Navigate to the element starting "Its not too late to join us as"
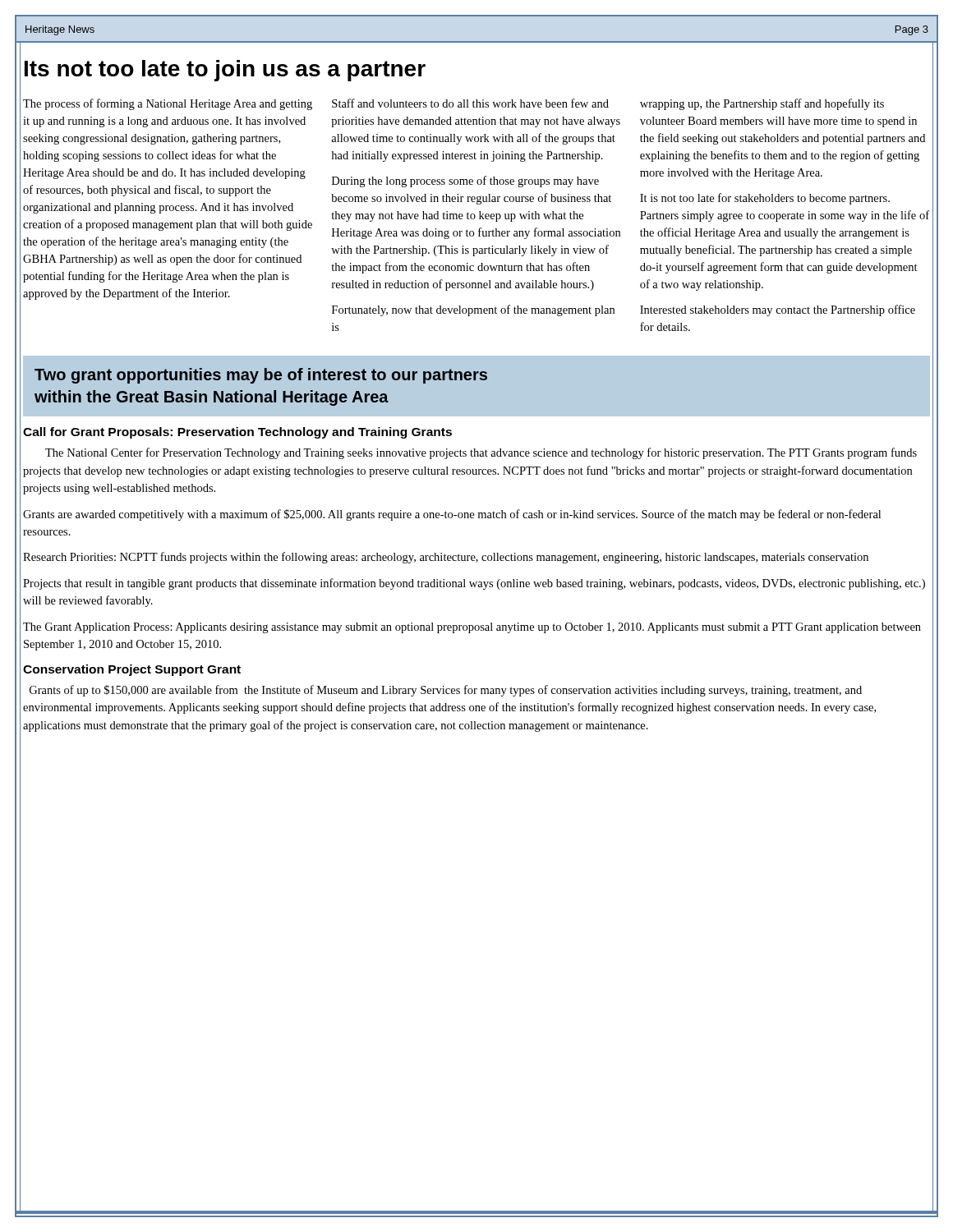The width and height of the screenshot is (953, 1232). coord(224,69)
